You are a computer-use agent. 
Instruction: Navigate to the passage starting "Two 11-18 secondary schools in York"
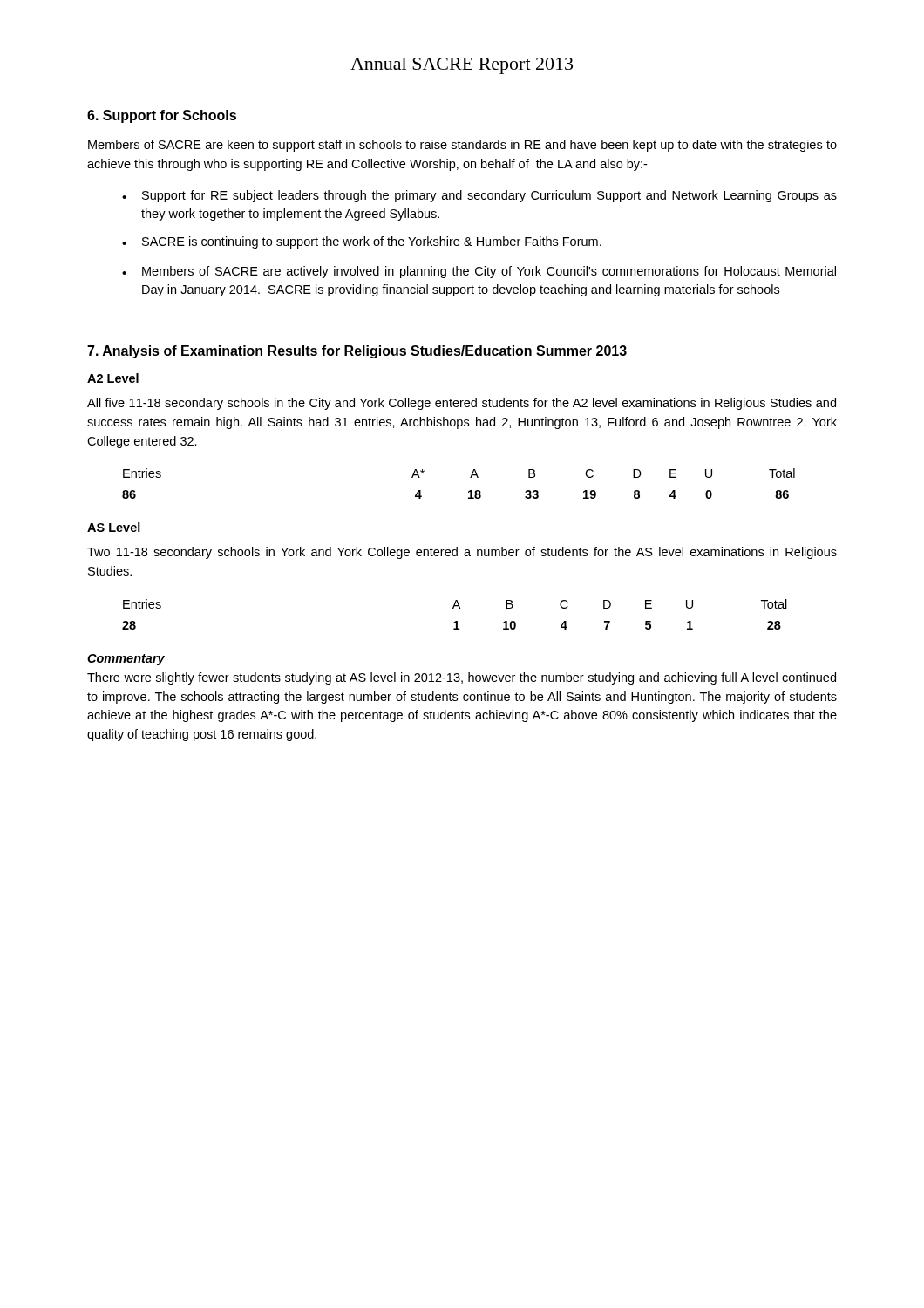click(x=462, y=562)
